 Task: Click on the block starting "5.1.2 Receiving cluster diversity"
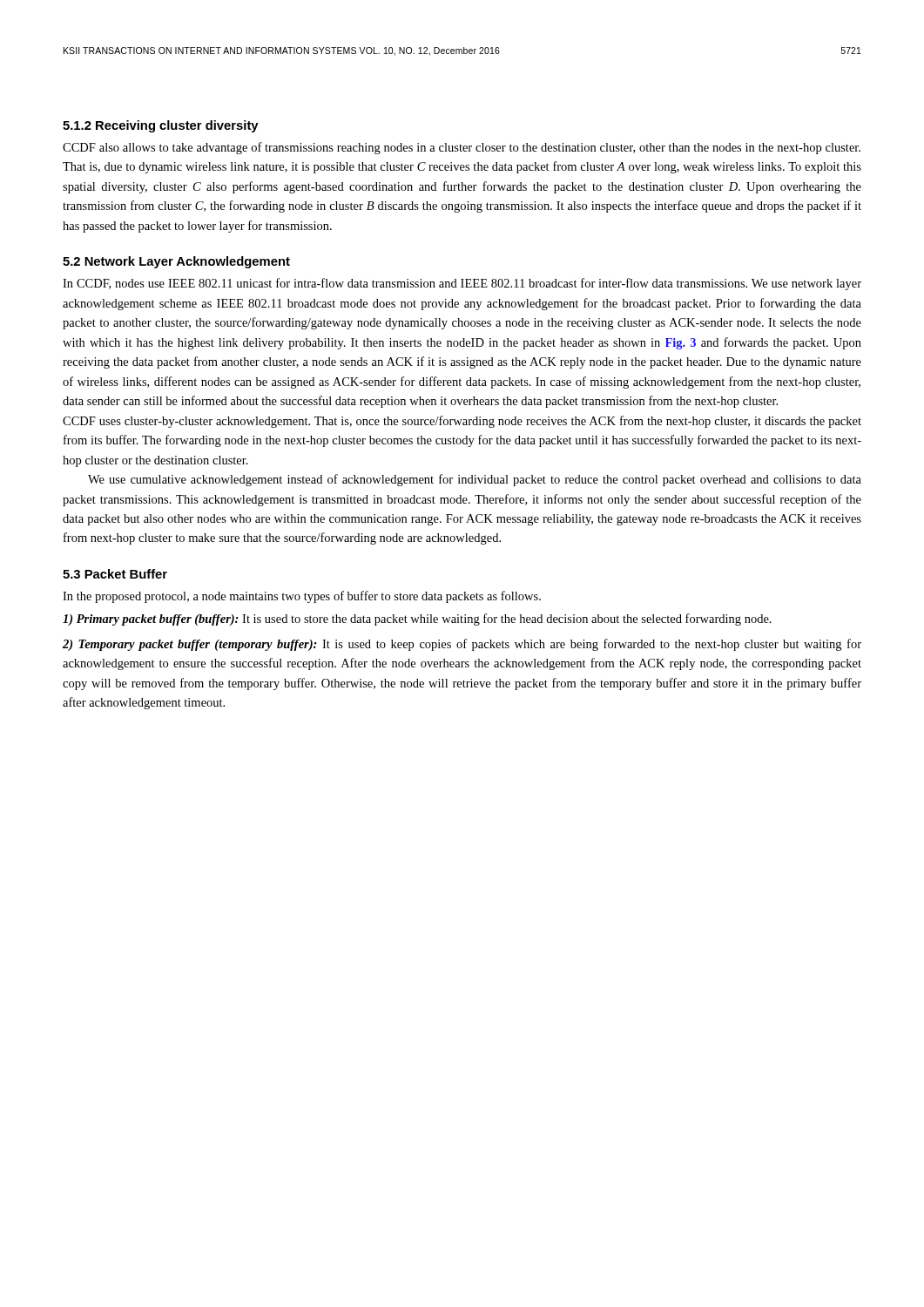pyautogui.click(x=160, y=125)
